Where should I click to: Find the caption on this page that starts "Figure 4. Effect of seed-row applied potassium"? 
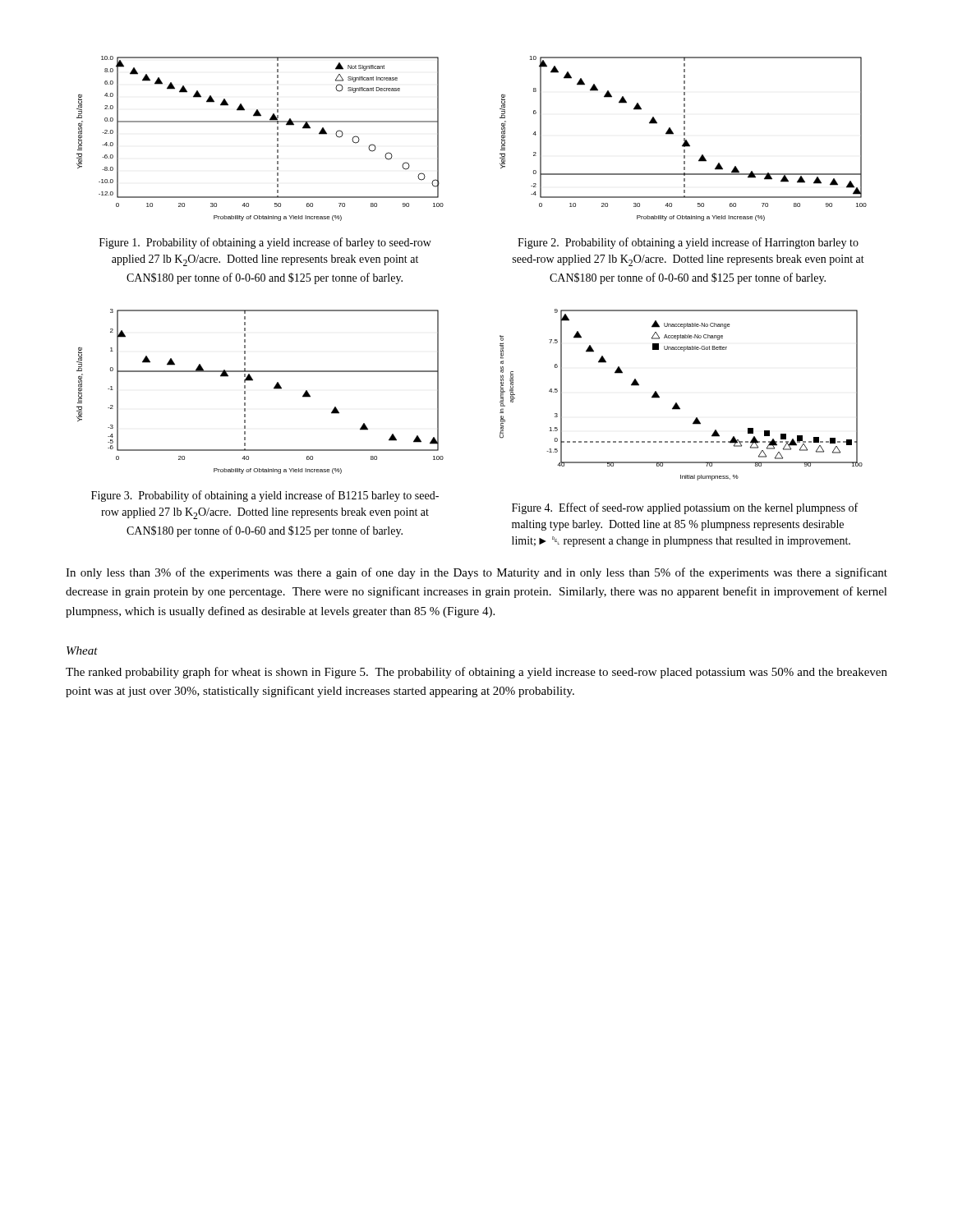tap(685, 524)
